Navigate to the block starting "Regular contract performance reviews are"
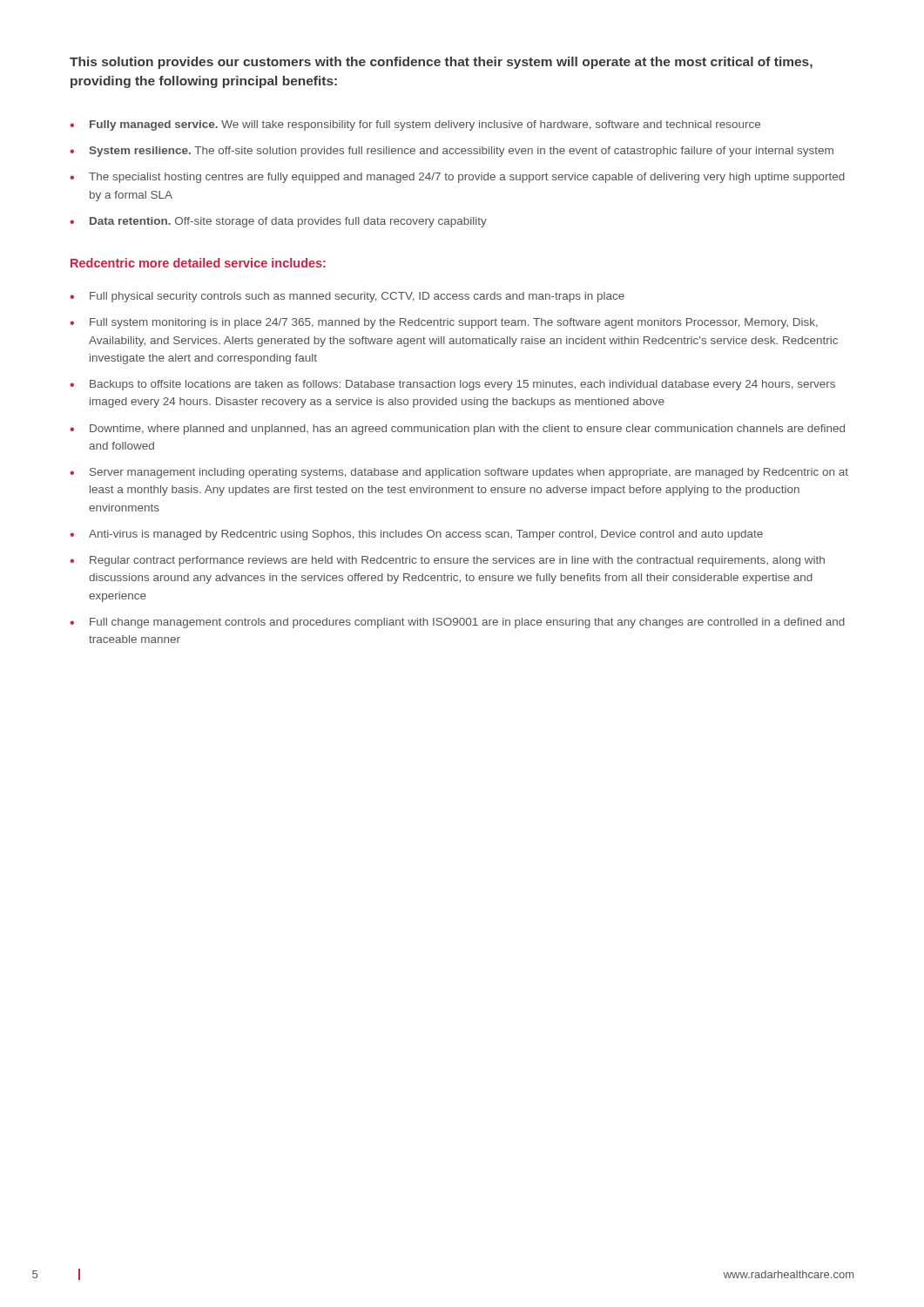Image resolution: width=924 pixels, height=1307 pixels. pos(457,578)
